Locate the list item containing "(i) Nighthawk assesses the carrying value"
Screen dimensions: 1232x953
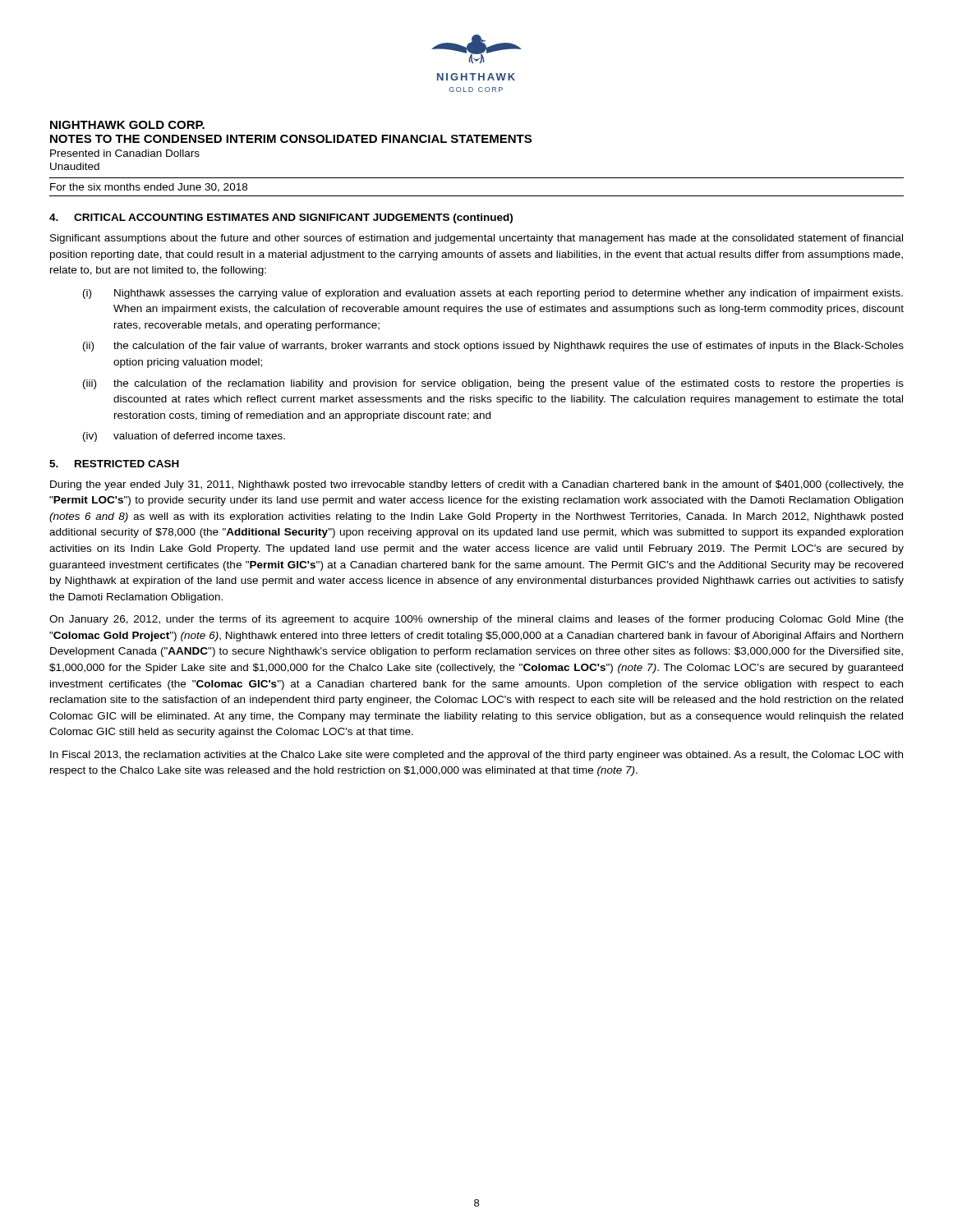pyautogui.click(x=493, y=309)
